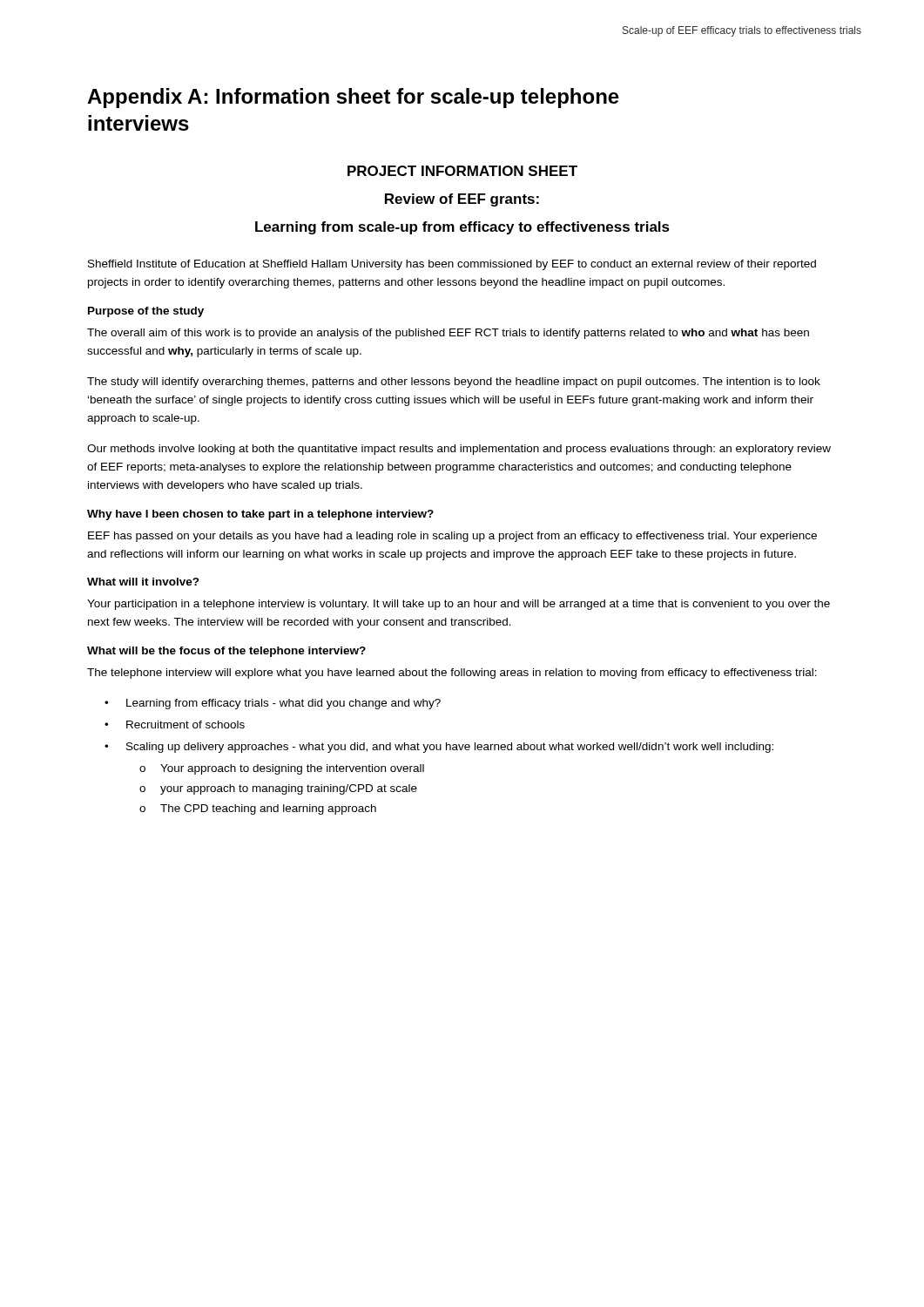
Task: Find the section header on this page that starts "Why have I"
Action: coord(261,513)
